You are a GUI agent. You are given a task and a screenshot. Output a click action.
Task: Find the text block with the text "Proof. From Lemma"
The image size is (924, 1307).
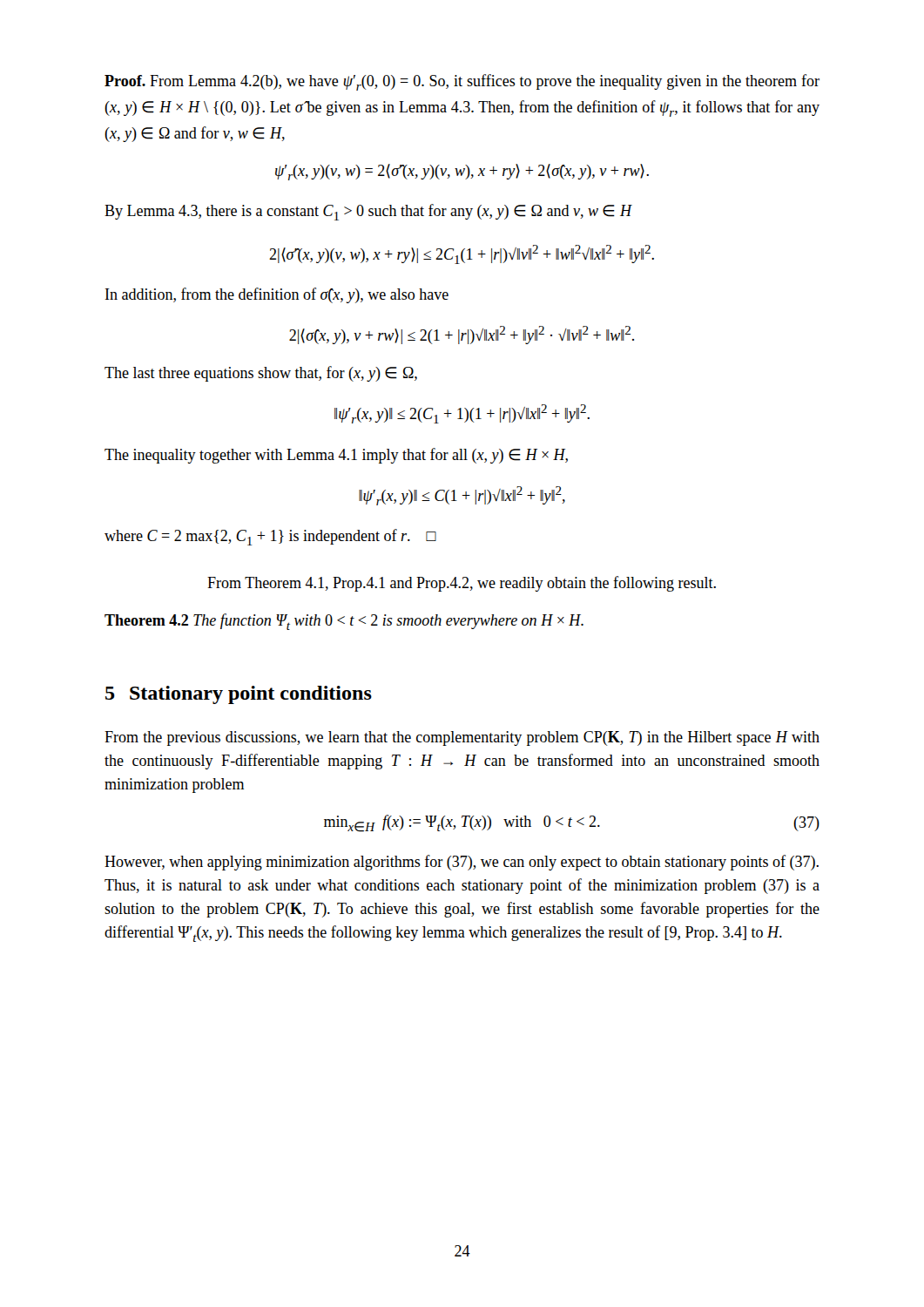click(462, 108)
